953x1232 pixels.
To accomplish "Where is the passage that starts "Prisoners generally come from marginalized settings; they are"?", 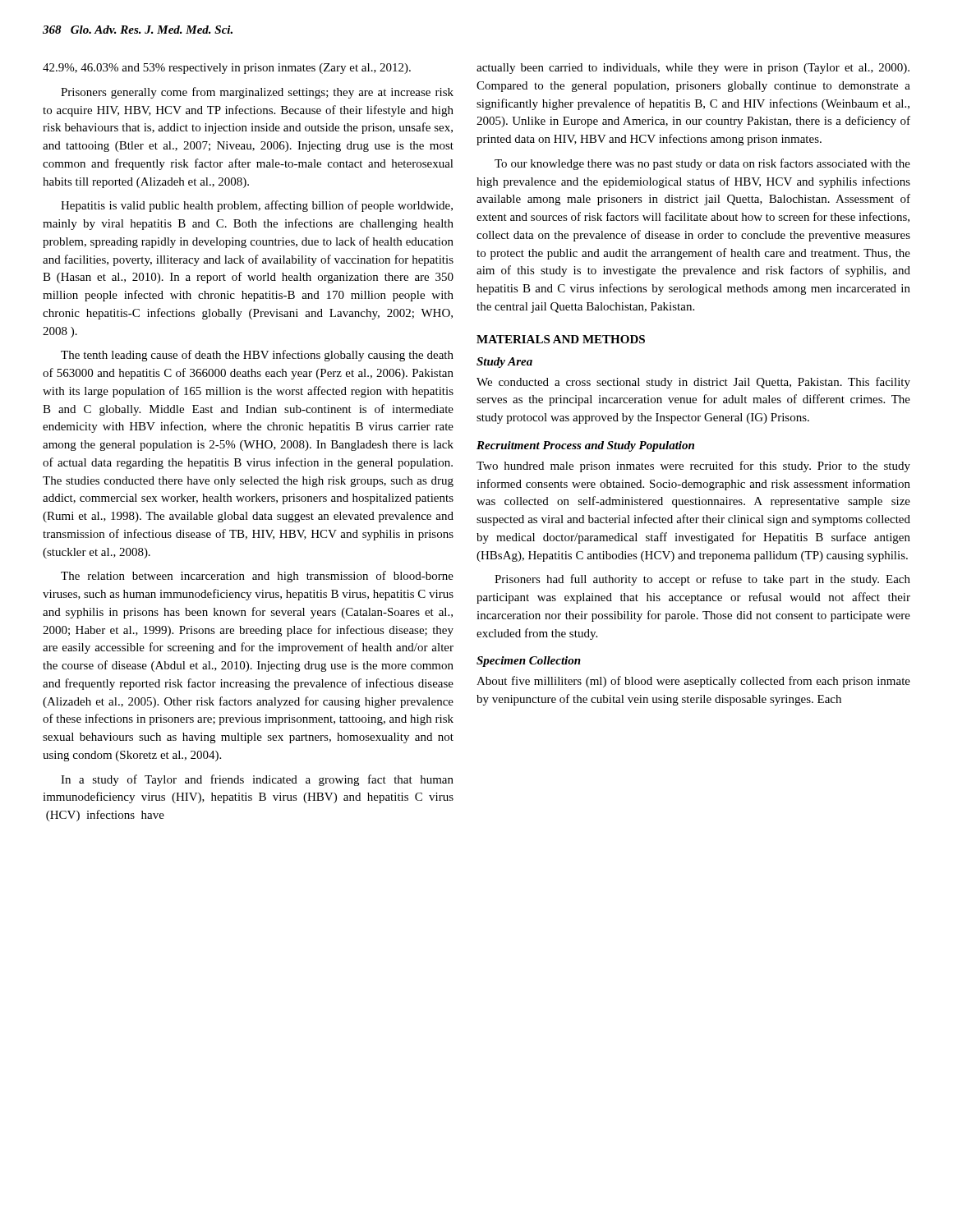I will (x=248, y=137).
